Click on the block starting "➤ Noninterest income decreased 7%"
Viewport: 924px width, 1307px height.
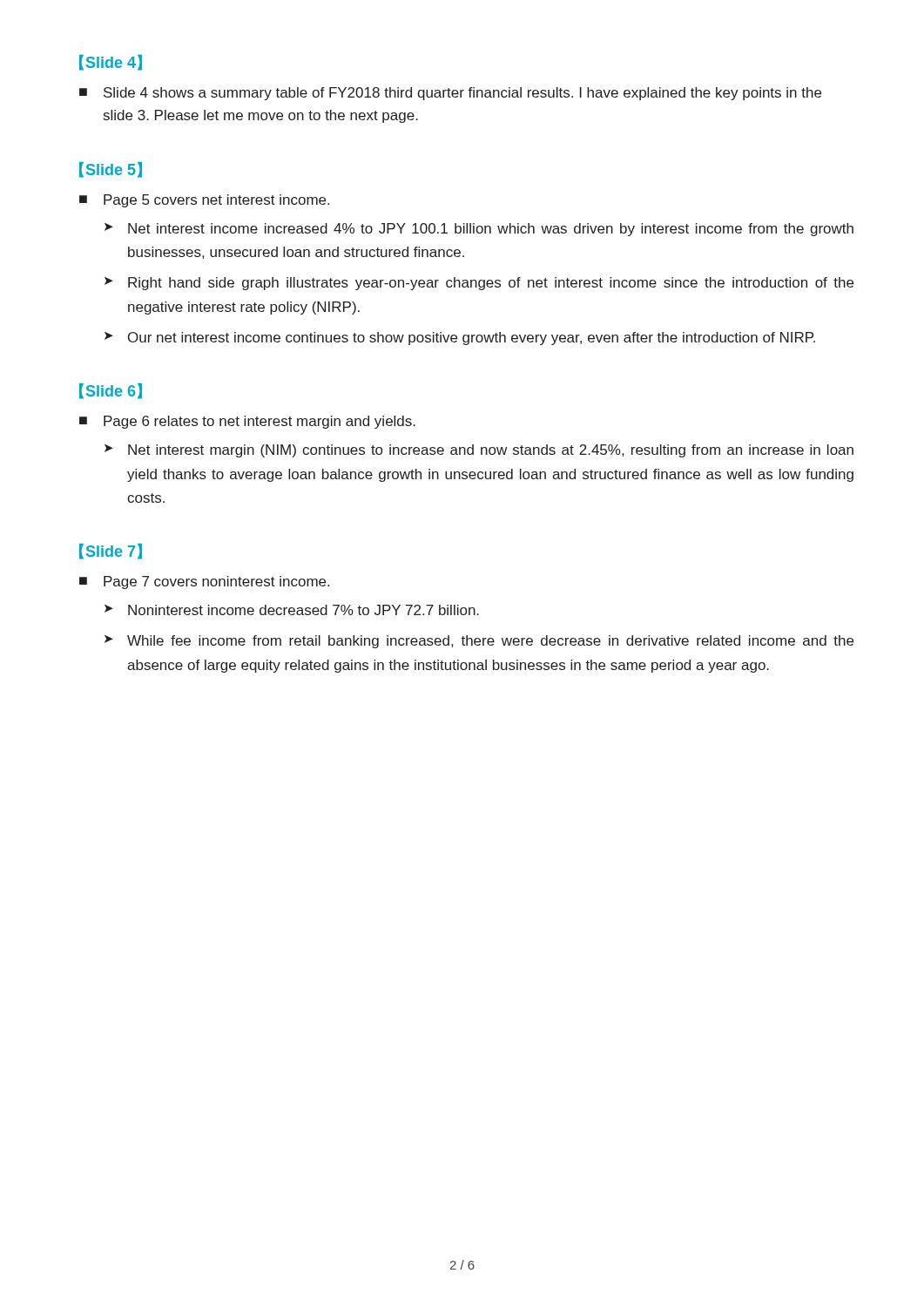479,611
